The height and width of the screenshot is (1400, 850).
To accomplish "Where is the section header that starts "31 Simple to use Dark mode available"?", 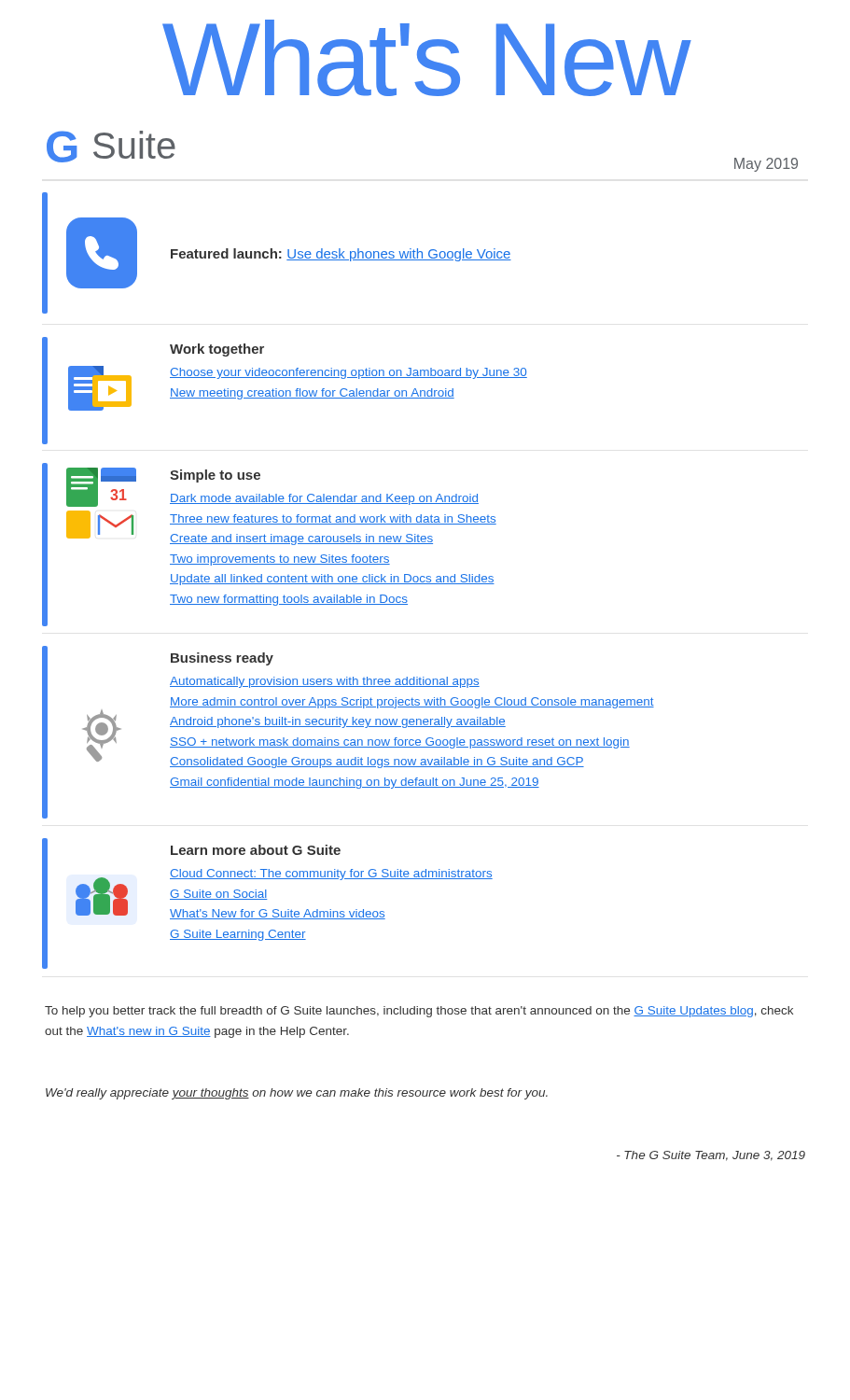I will [x=269, y=545].
